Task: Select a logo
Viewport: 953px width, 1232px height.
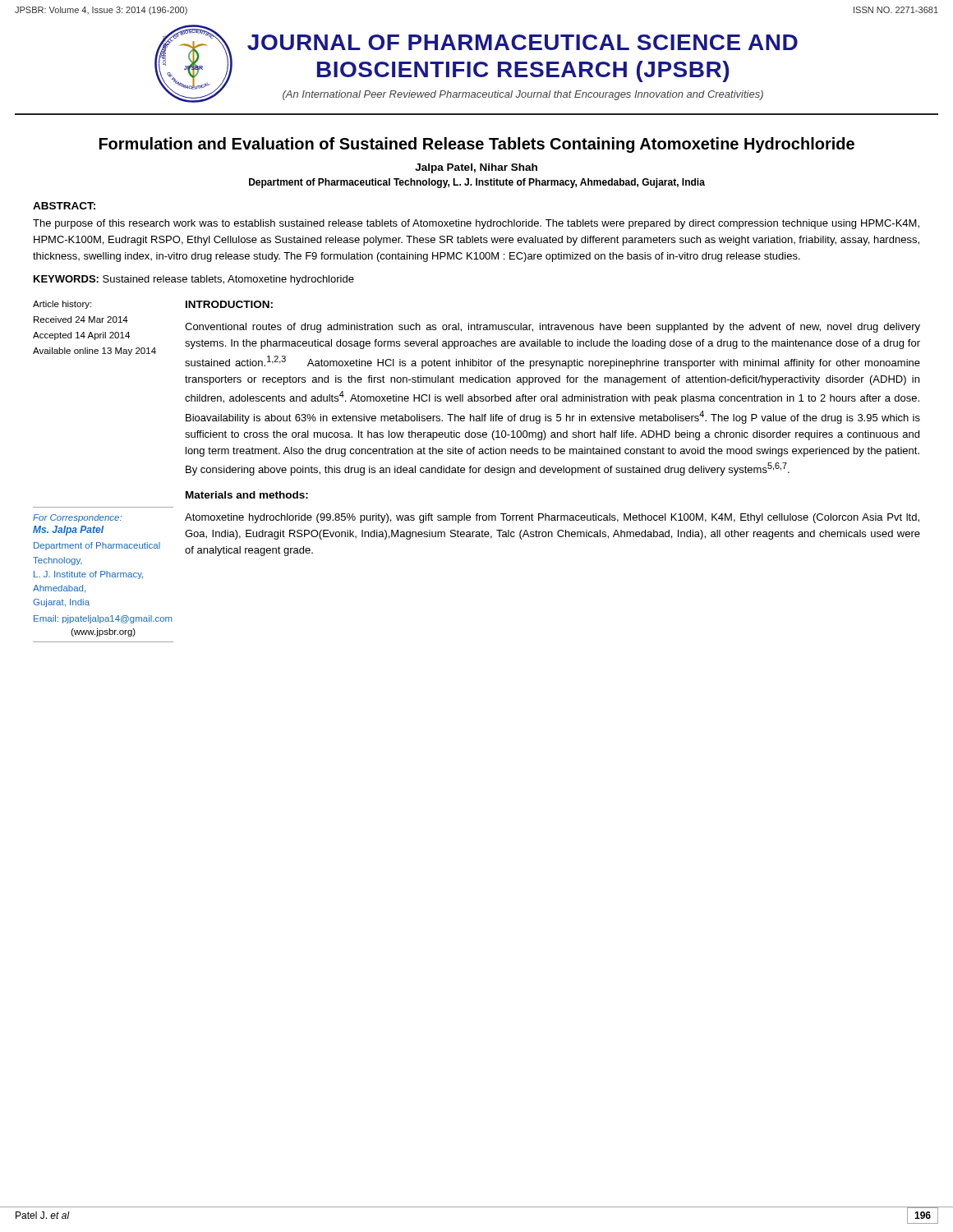Action: click(x=193, y=65)
